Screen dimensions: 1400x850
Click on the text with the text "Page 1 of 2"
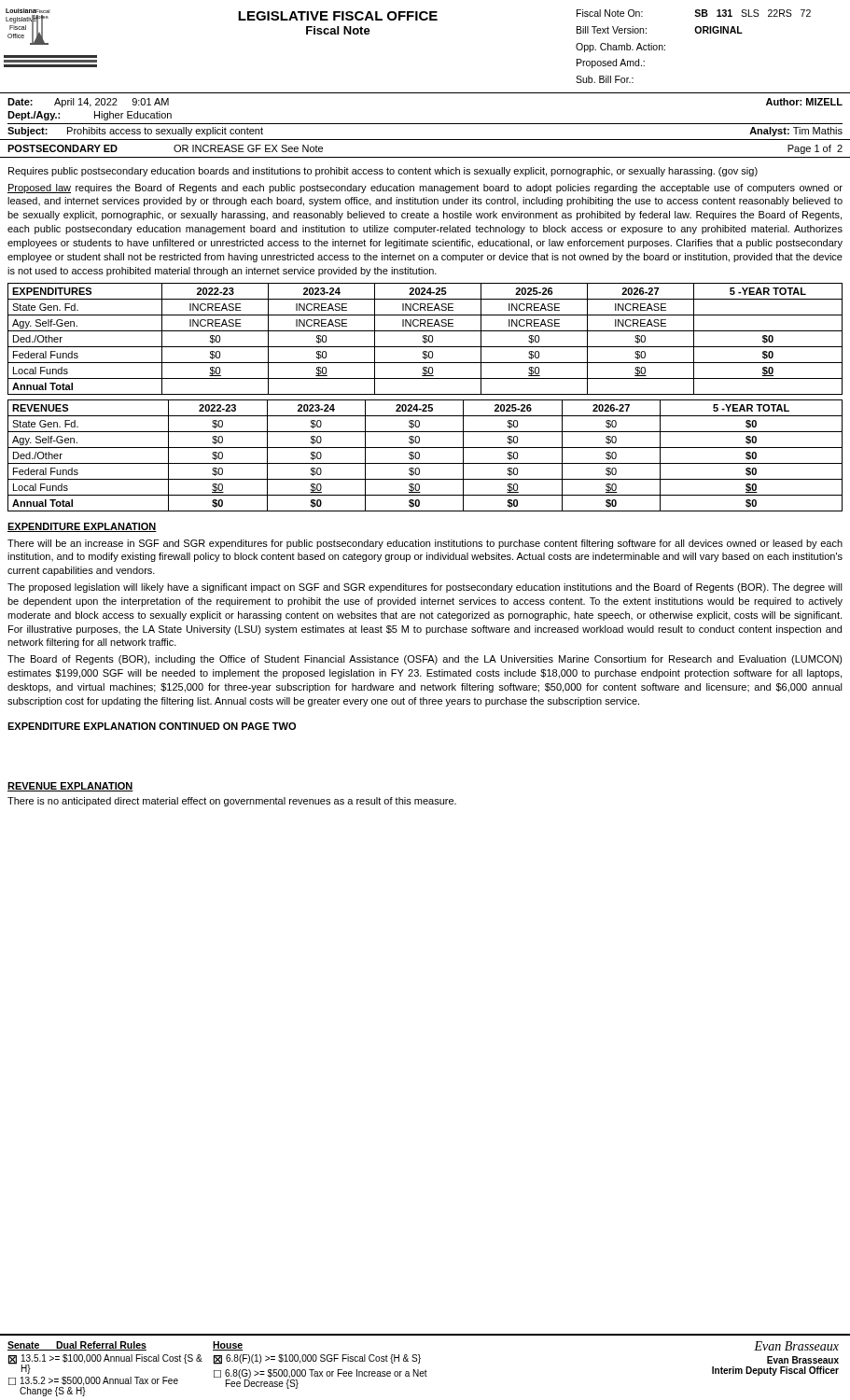click(x=815, y=148)
